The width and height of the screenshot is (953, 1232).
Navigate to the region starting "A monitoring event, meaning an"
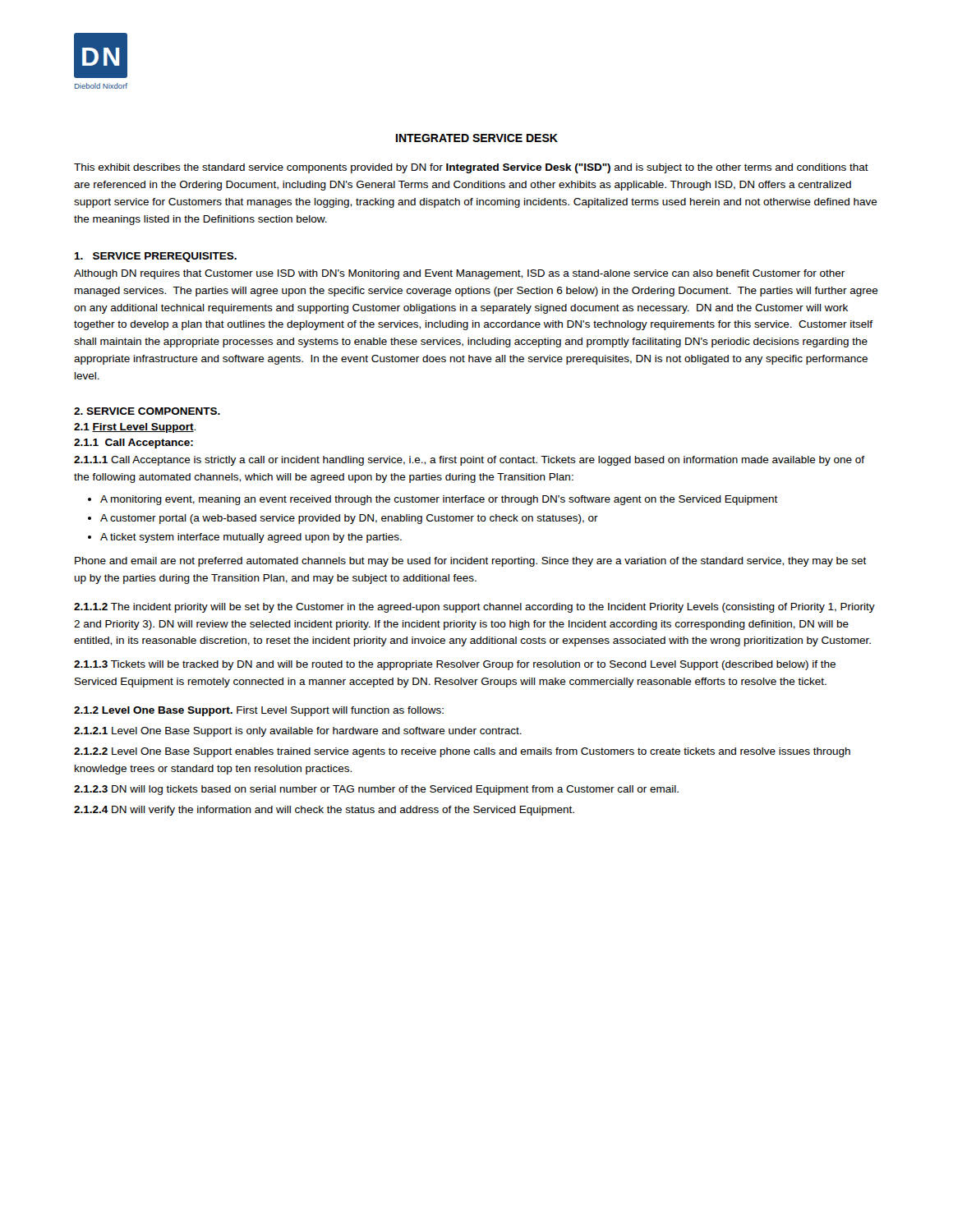point(439,499)
